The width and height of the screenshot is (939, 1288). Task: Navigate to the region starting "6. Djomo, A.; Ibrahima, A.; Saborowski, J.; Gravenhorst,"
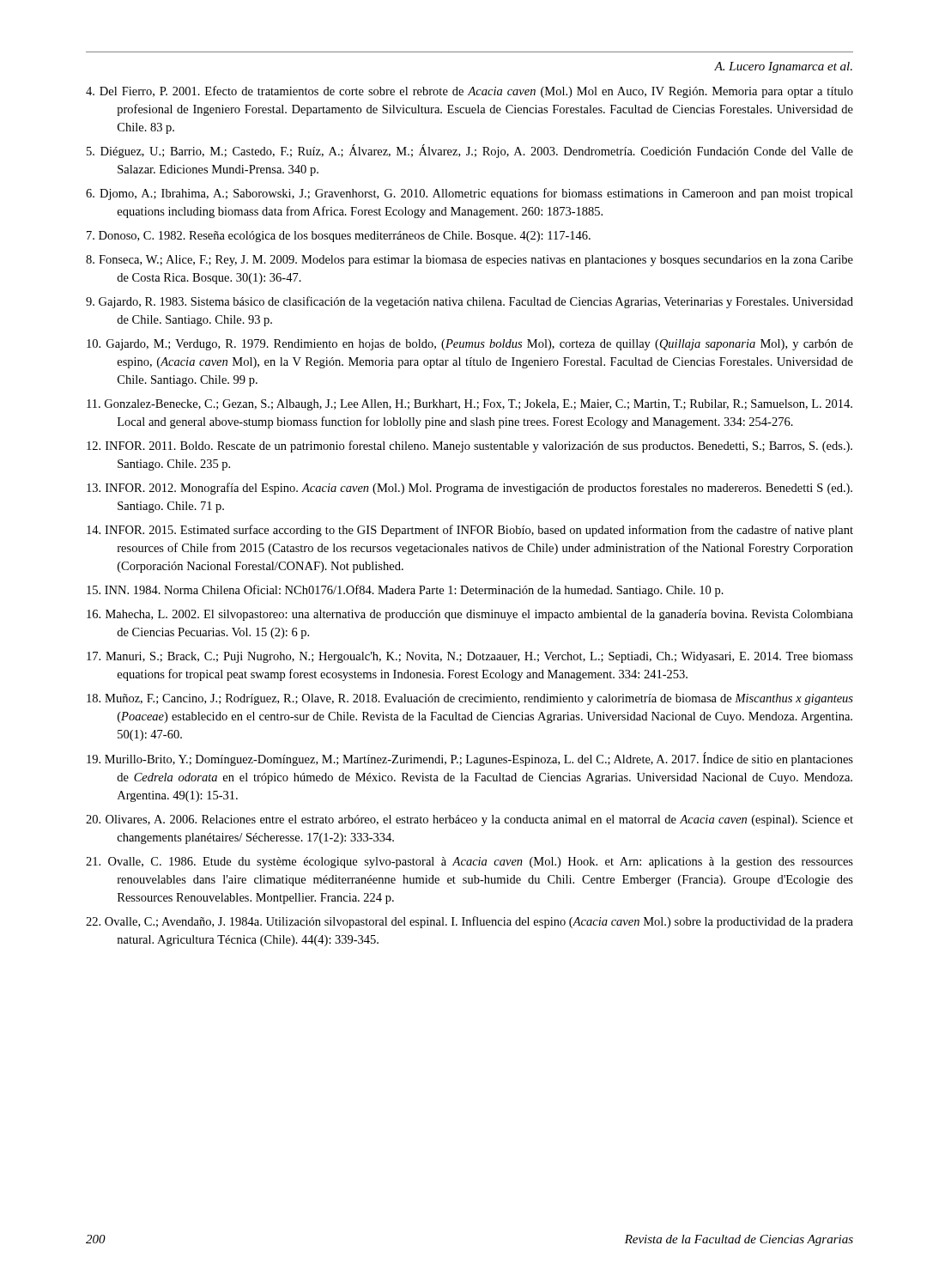(470, 202)
